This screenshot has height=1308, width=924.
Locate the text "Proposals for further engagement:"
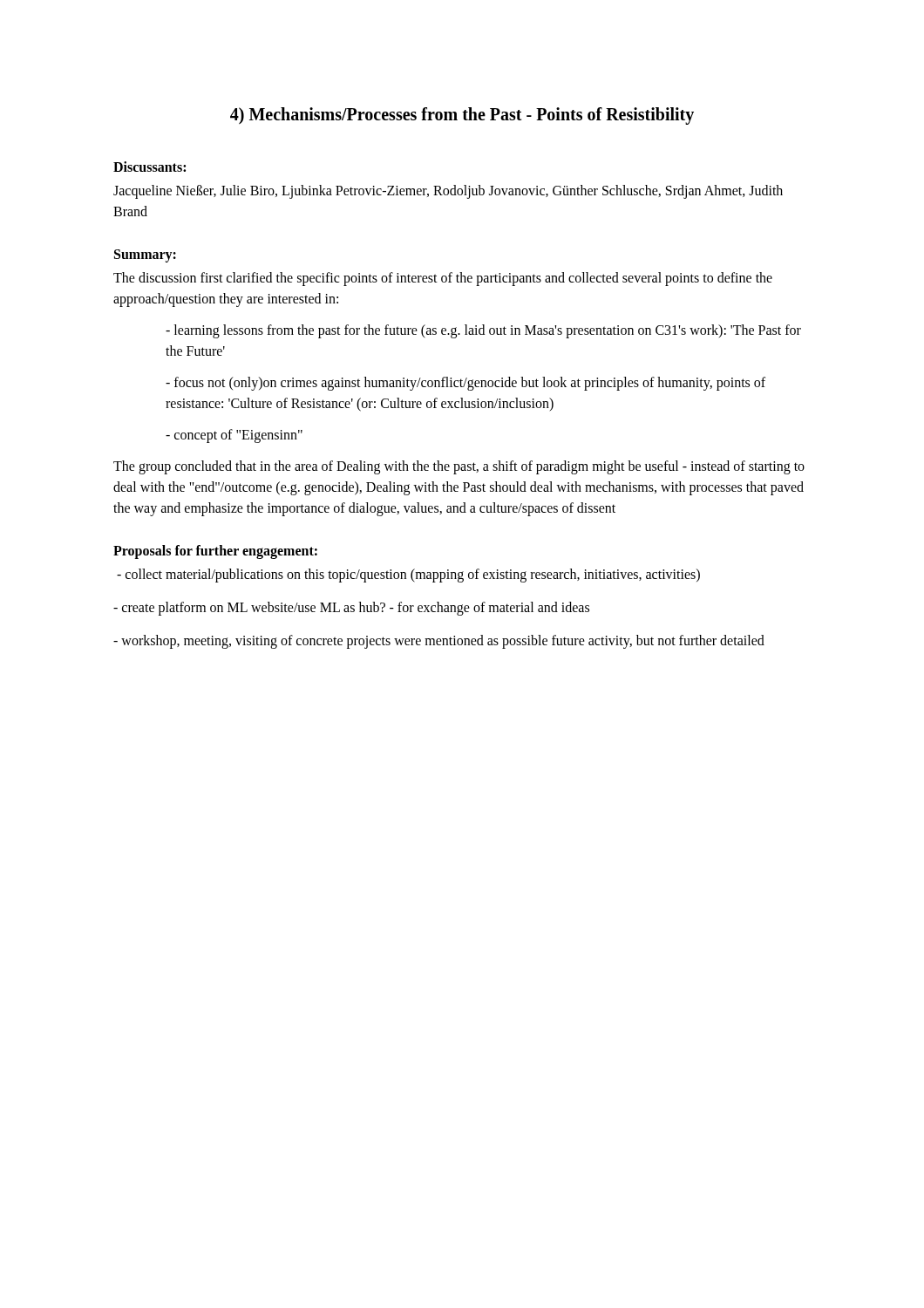pos(216,551)
